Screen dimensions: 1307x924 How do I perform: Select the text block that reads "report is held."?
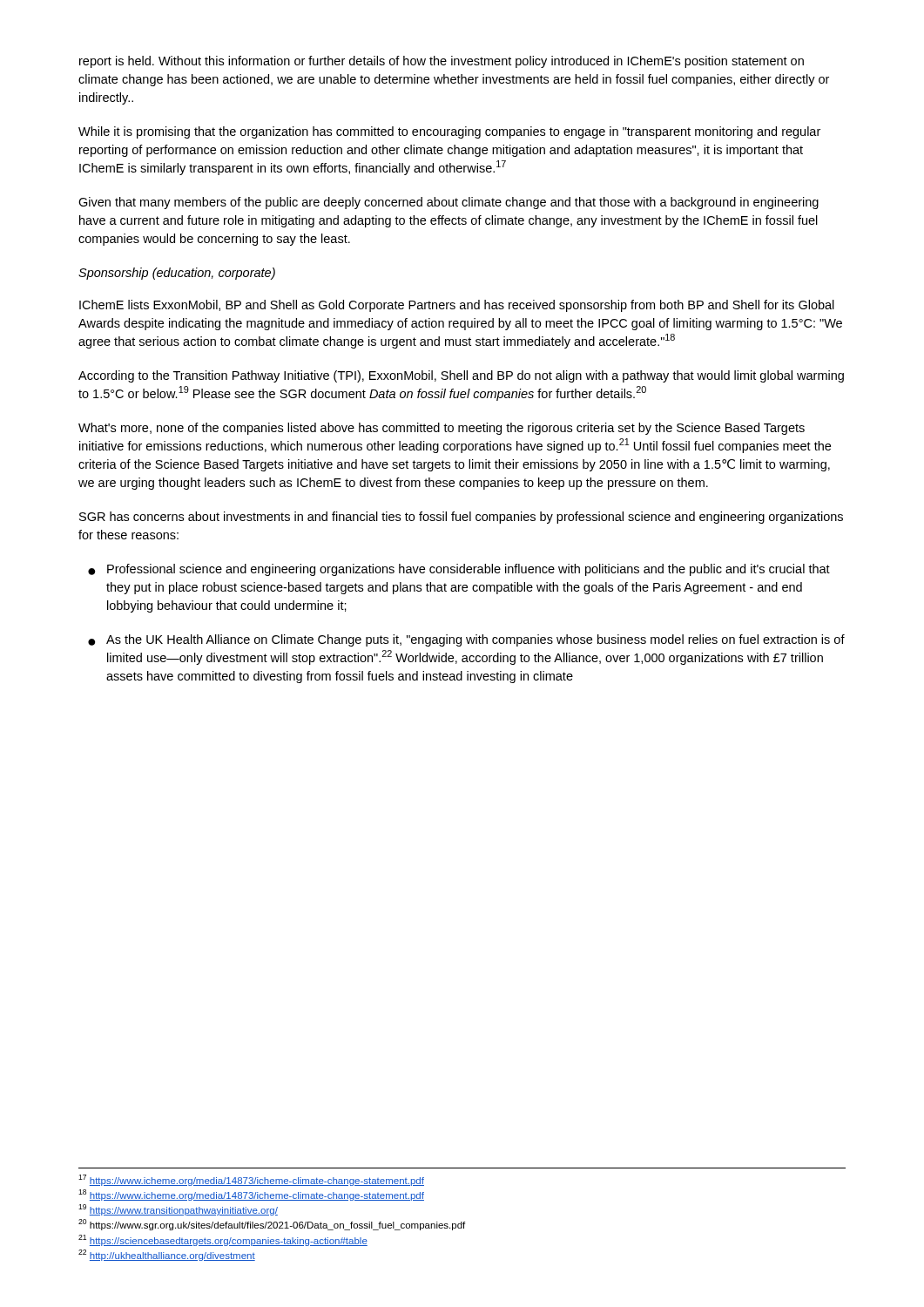pyautogui.click(x=454, y=79)
